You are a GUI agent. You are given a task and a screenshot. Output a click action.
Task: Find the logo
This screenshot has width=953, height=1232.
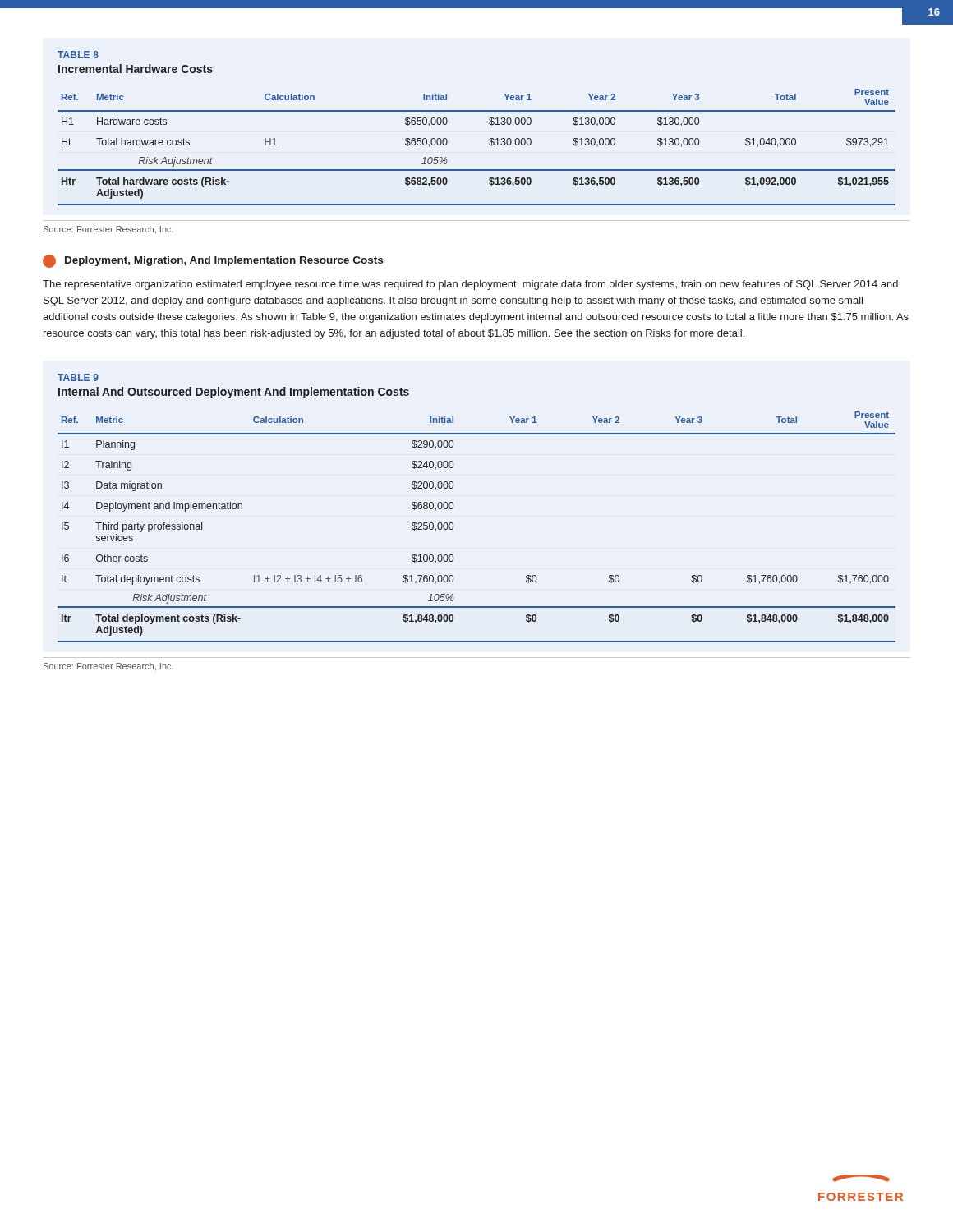click(x=861, y=1191)
